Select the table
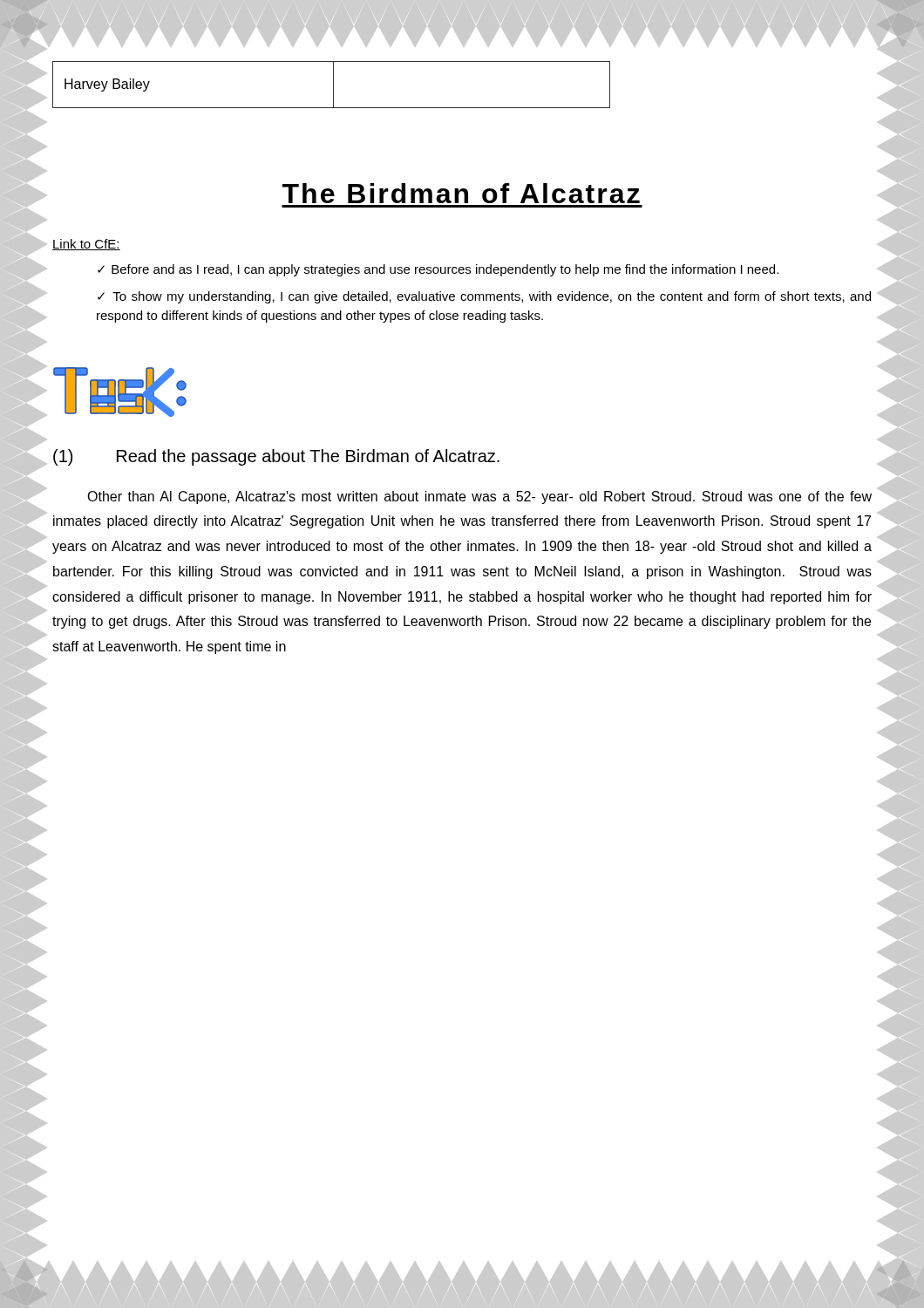The height and width of the screenshot is (1308, 924). [x=462, y=85]
